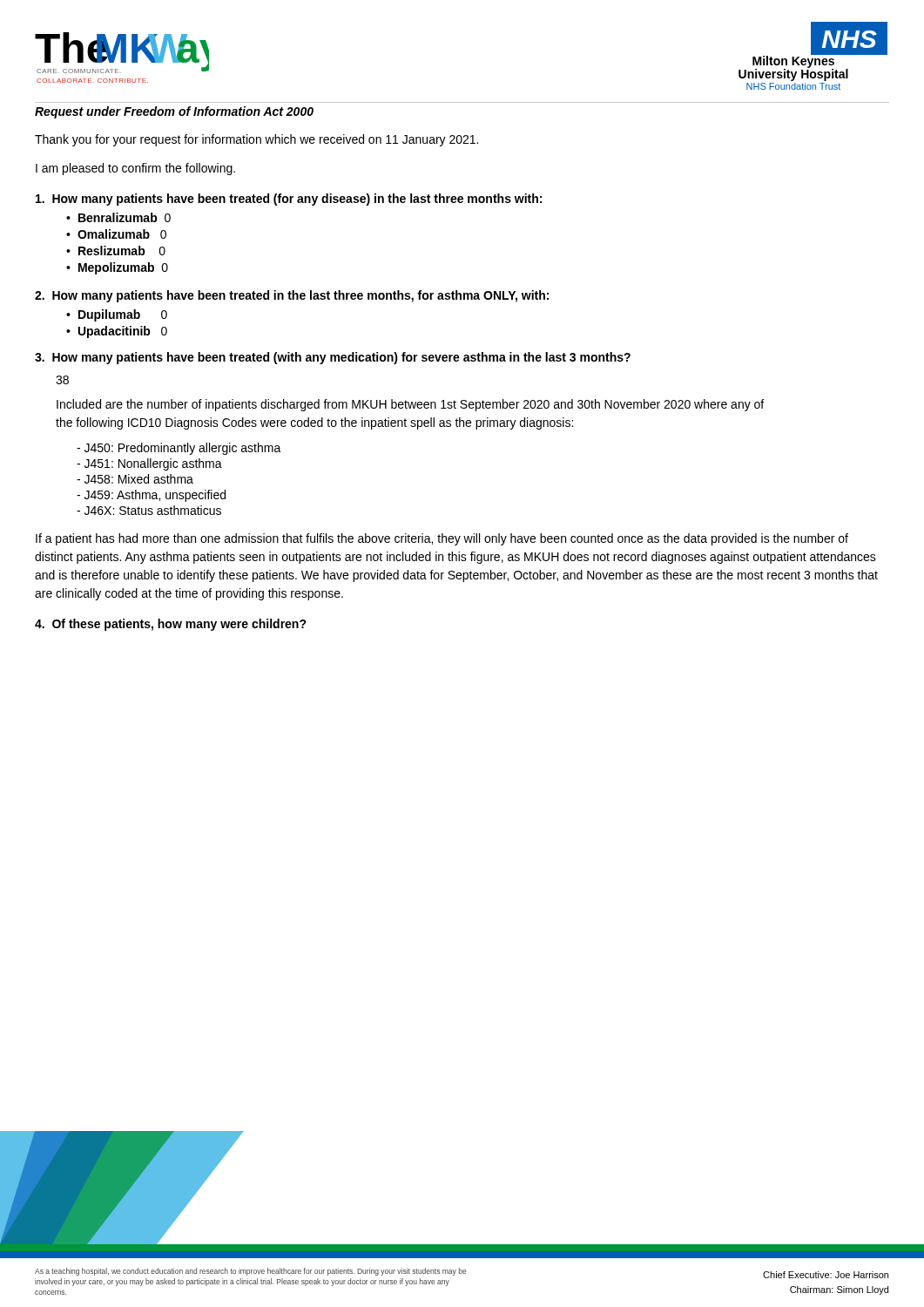Select the list item that reads "How many patients have"
924x1307 pixels.
[x=289, y=199]
